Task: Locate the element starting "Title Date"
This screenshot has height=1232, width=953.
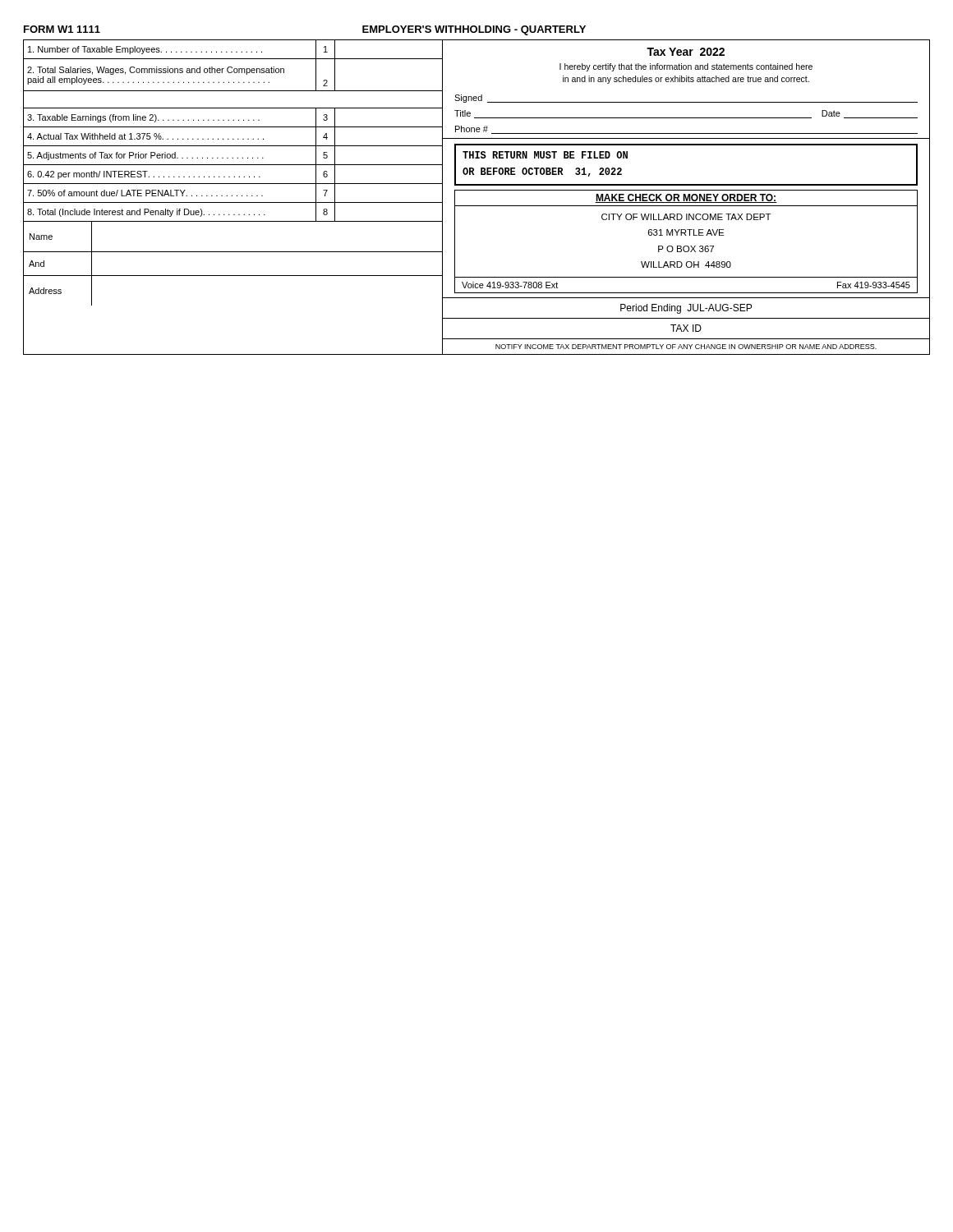Action: tap(686, 114)
